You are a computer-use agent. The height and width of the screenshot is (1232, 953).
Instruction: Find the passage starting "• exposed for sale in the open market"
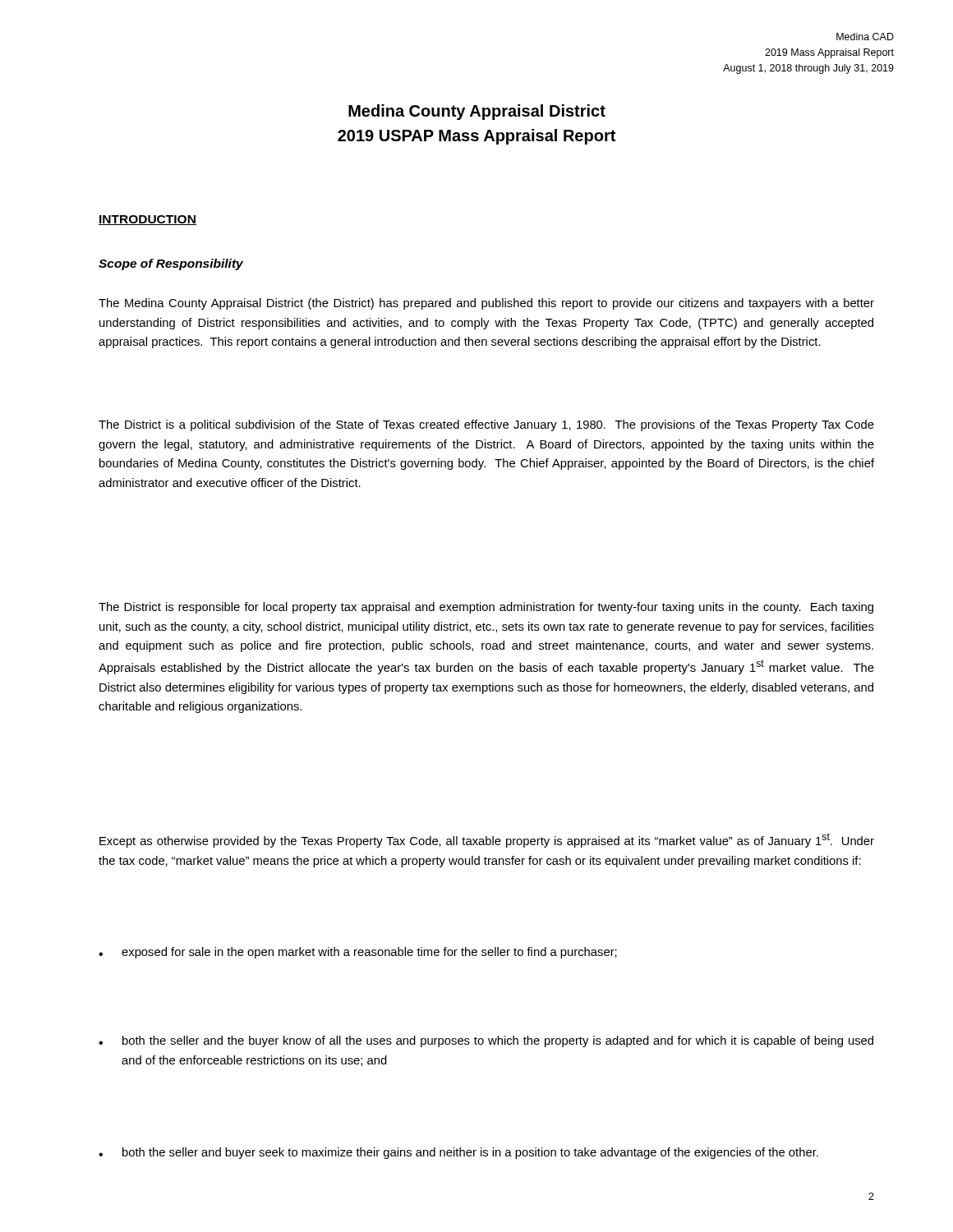pyautogui.click(x=486, y=954)
